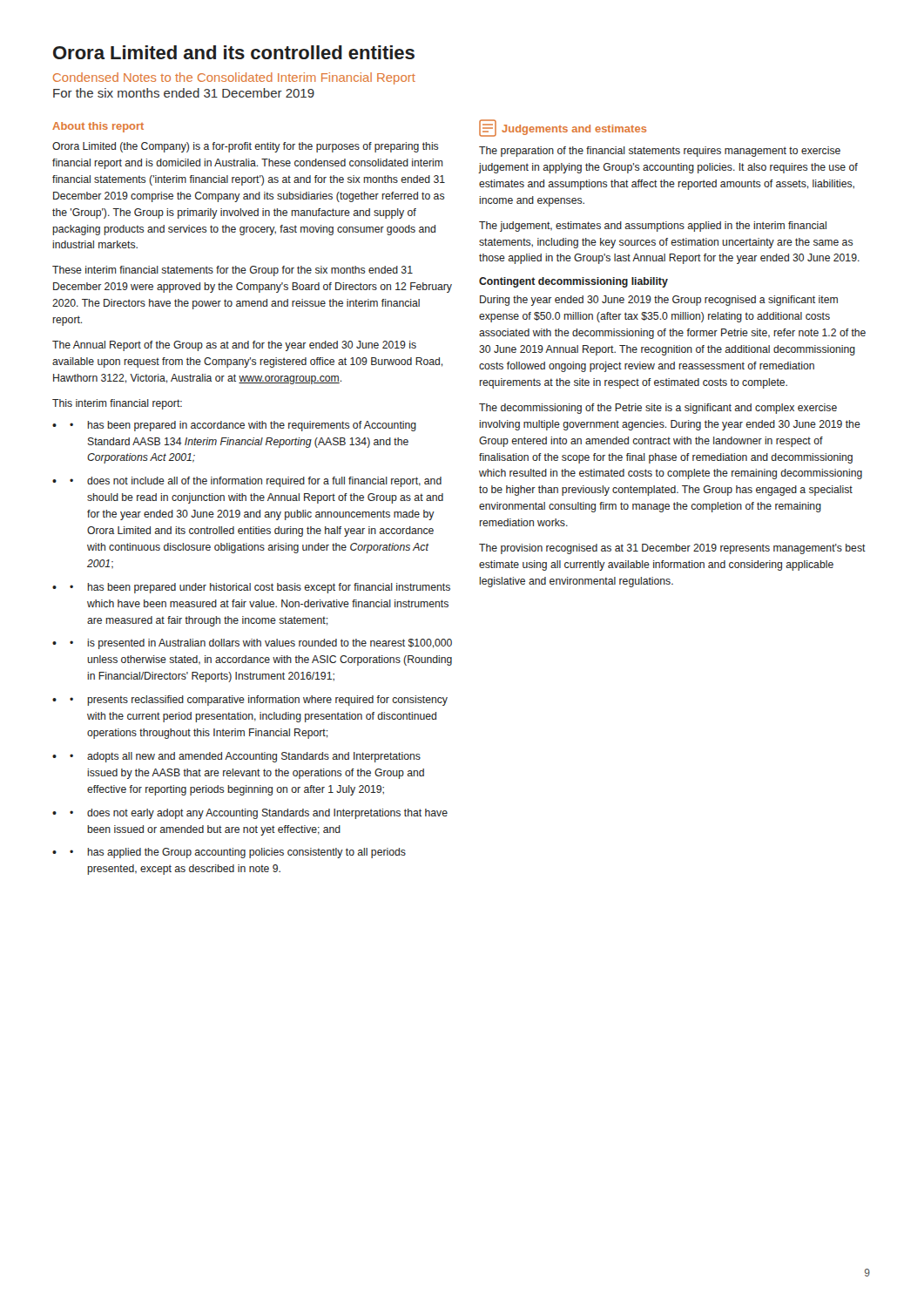
Task: Locate the text block starting "• is presented"
Action: click(x=261, y=660)
